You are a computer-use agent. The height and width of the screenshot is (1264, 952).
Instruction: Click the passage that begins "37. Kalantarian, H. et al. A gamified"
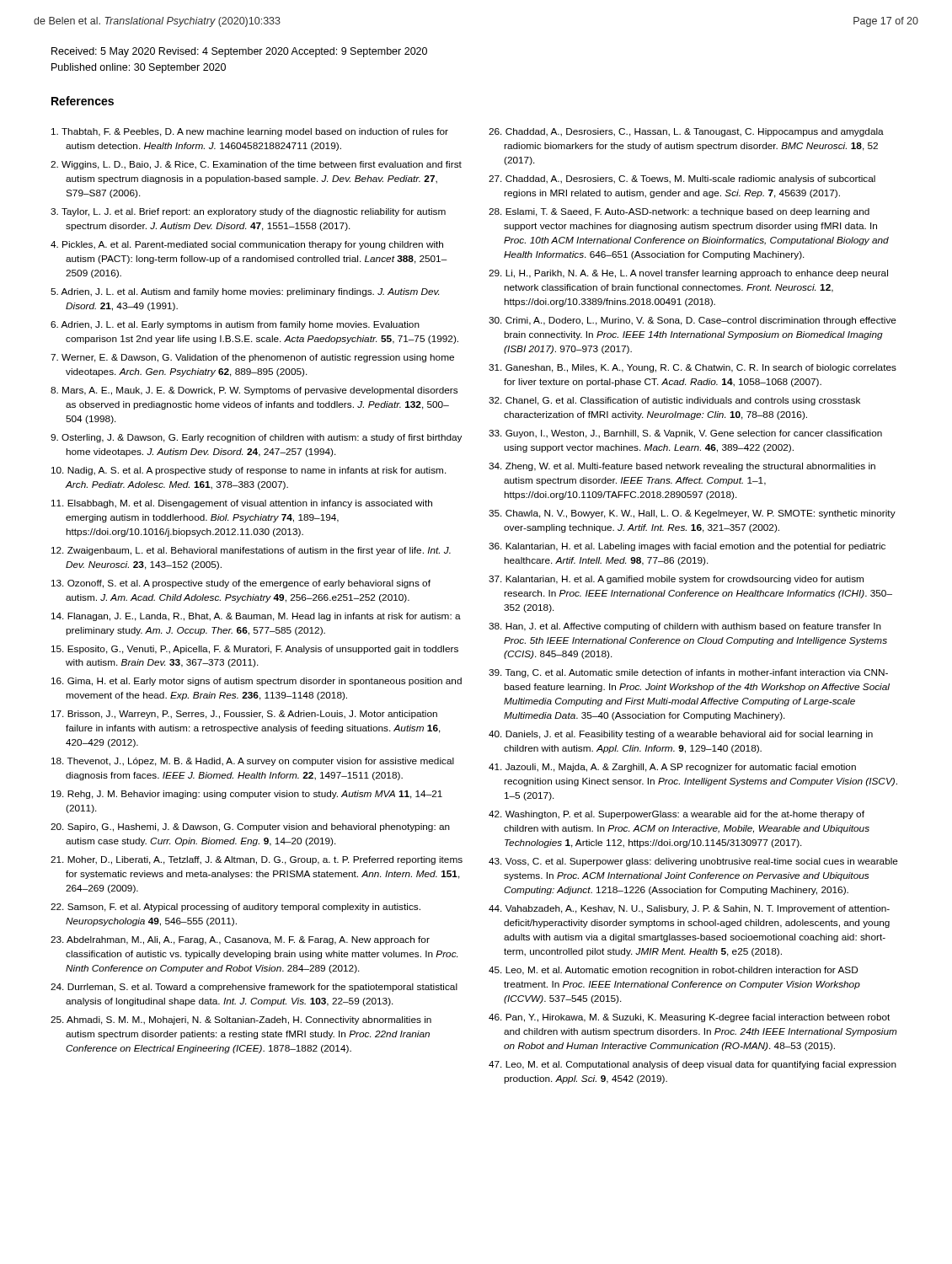[690, 593]
